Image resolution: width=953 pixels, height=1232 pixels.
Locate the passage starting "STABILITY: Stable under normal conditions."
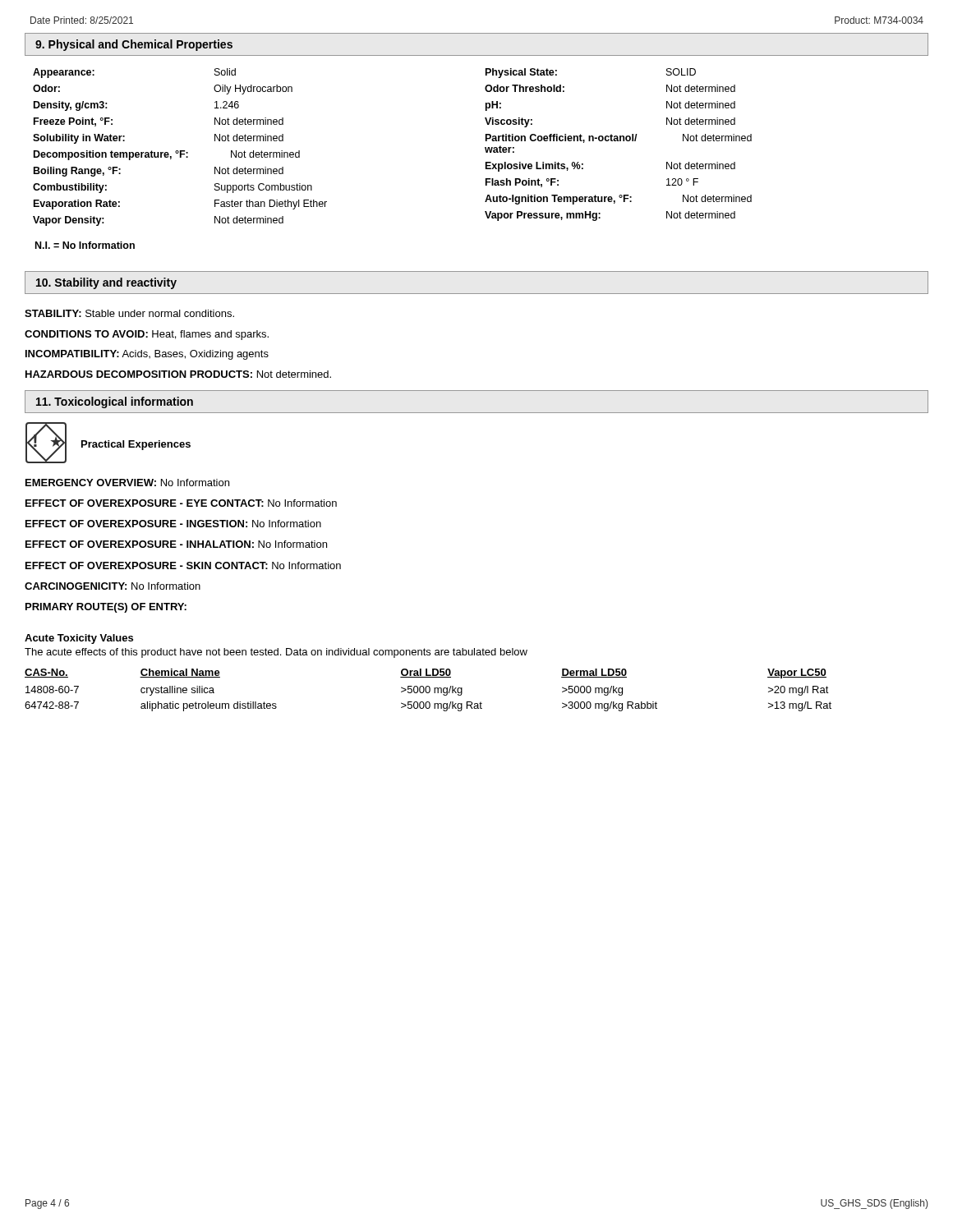[x=130, y=313]
